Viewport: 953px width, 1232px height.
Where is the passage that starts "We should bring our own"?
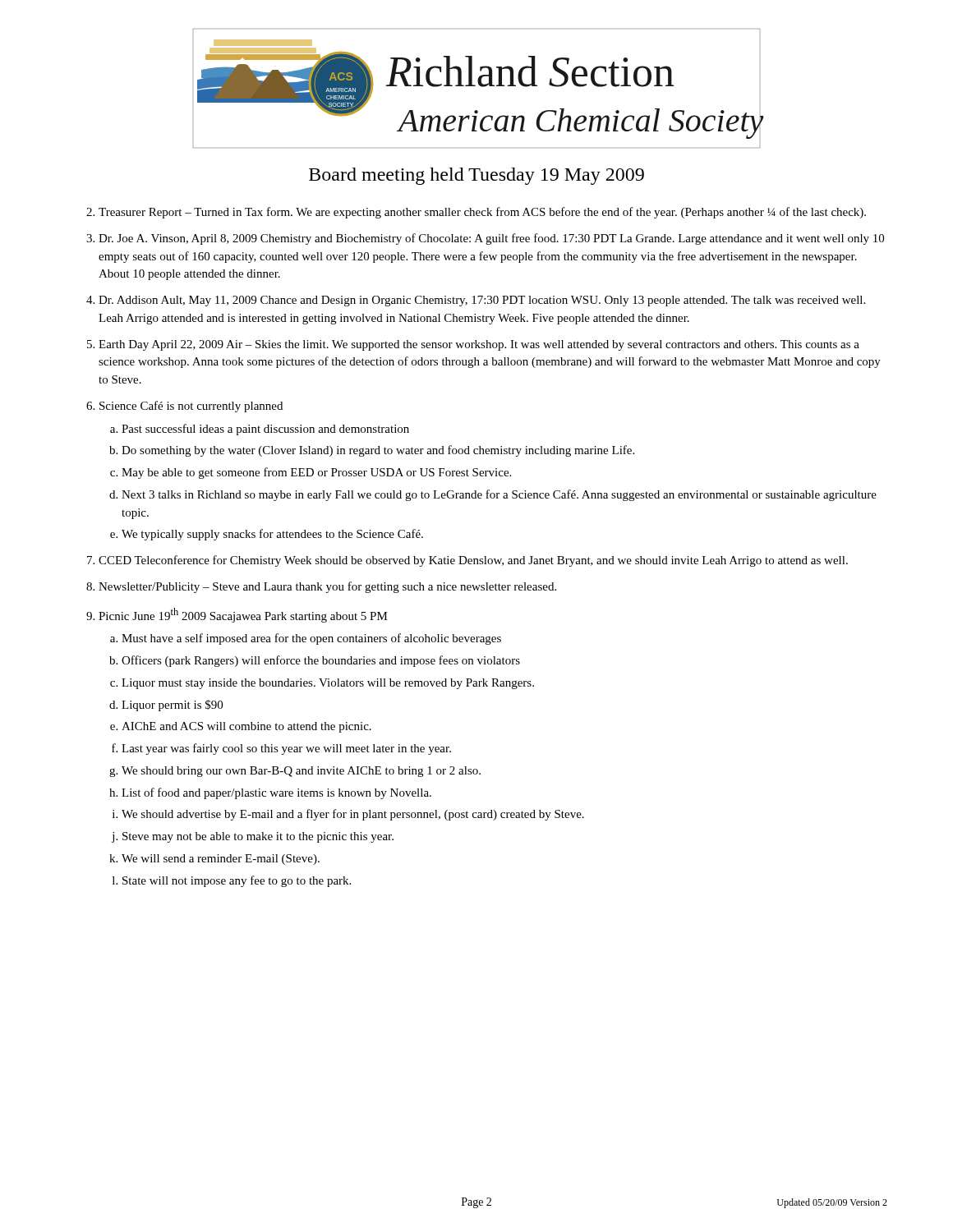click(x=302, y=770)
